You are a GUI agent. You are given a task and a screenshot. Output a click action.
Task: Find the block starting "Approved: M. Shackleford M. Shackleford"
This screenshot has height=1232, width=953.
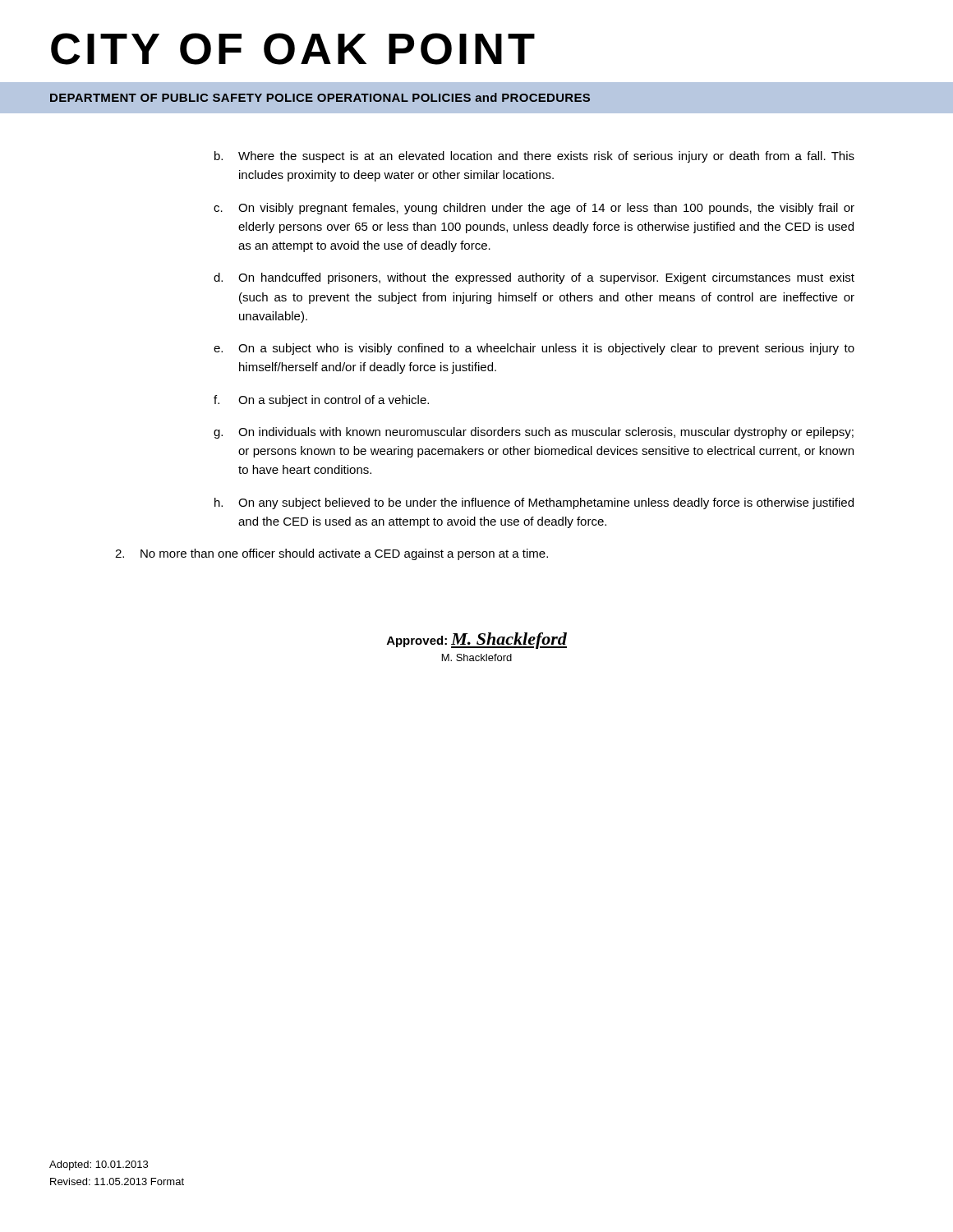tap(476, 646)
